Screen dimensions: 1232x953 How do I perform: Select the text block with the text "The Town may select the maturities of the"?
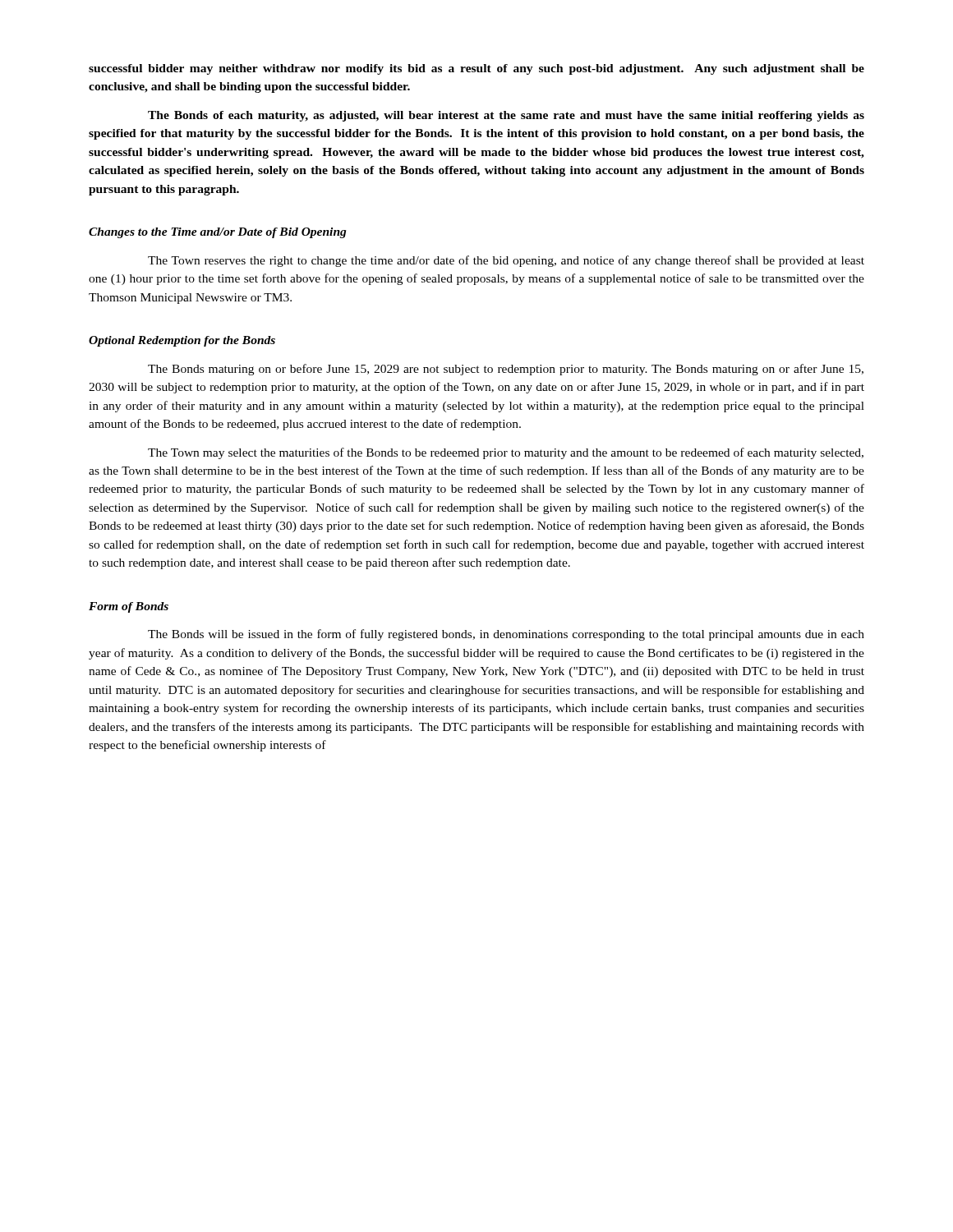pos(476,508)
